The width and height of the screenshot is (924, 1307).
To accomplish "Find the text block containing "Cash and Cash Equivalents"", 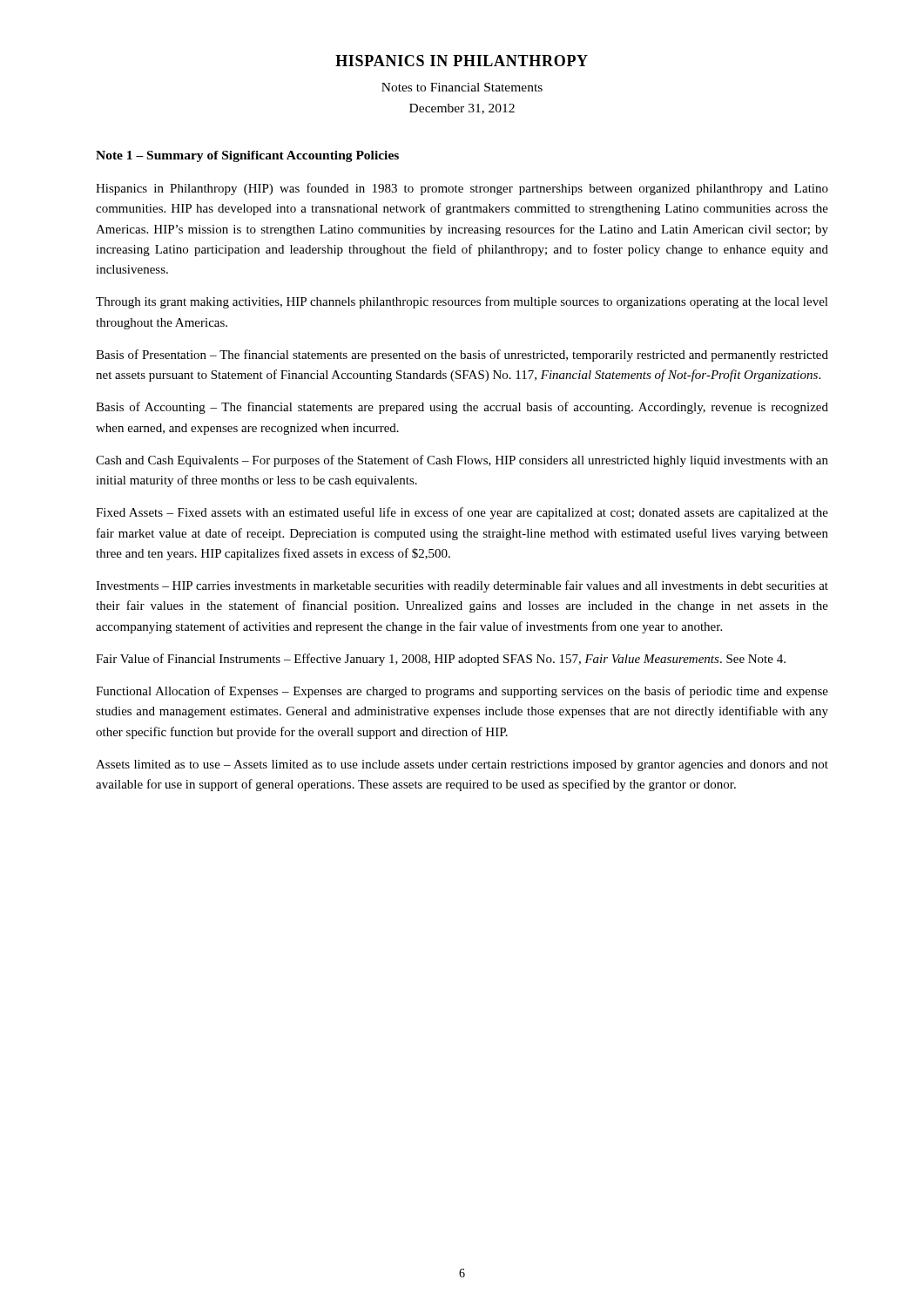I will [x=462, y=470].
